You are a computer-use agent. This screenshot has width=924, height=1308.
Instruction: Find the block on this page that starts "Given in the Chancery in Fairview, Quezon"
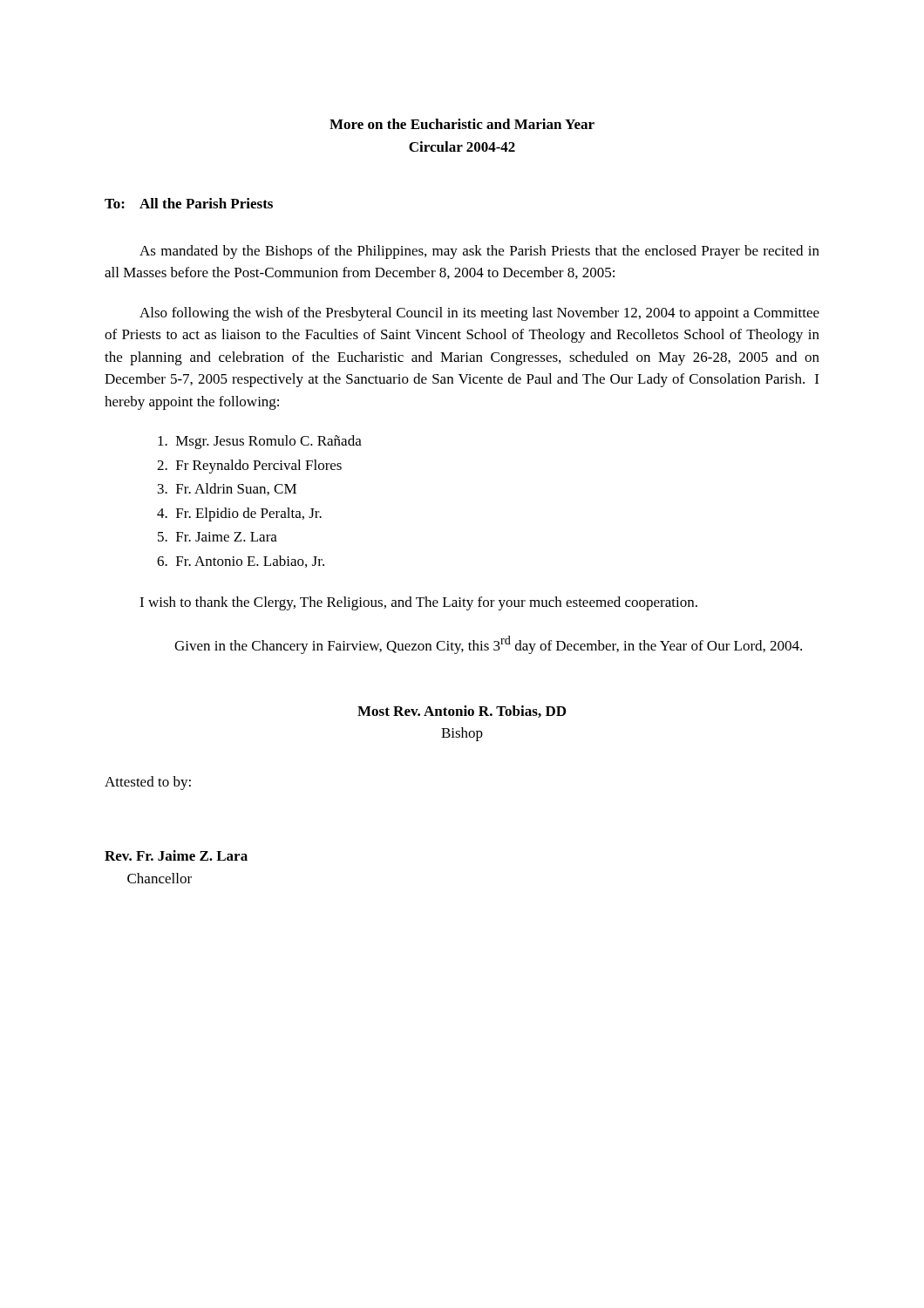489,643
